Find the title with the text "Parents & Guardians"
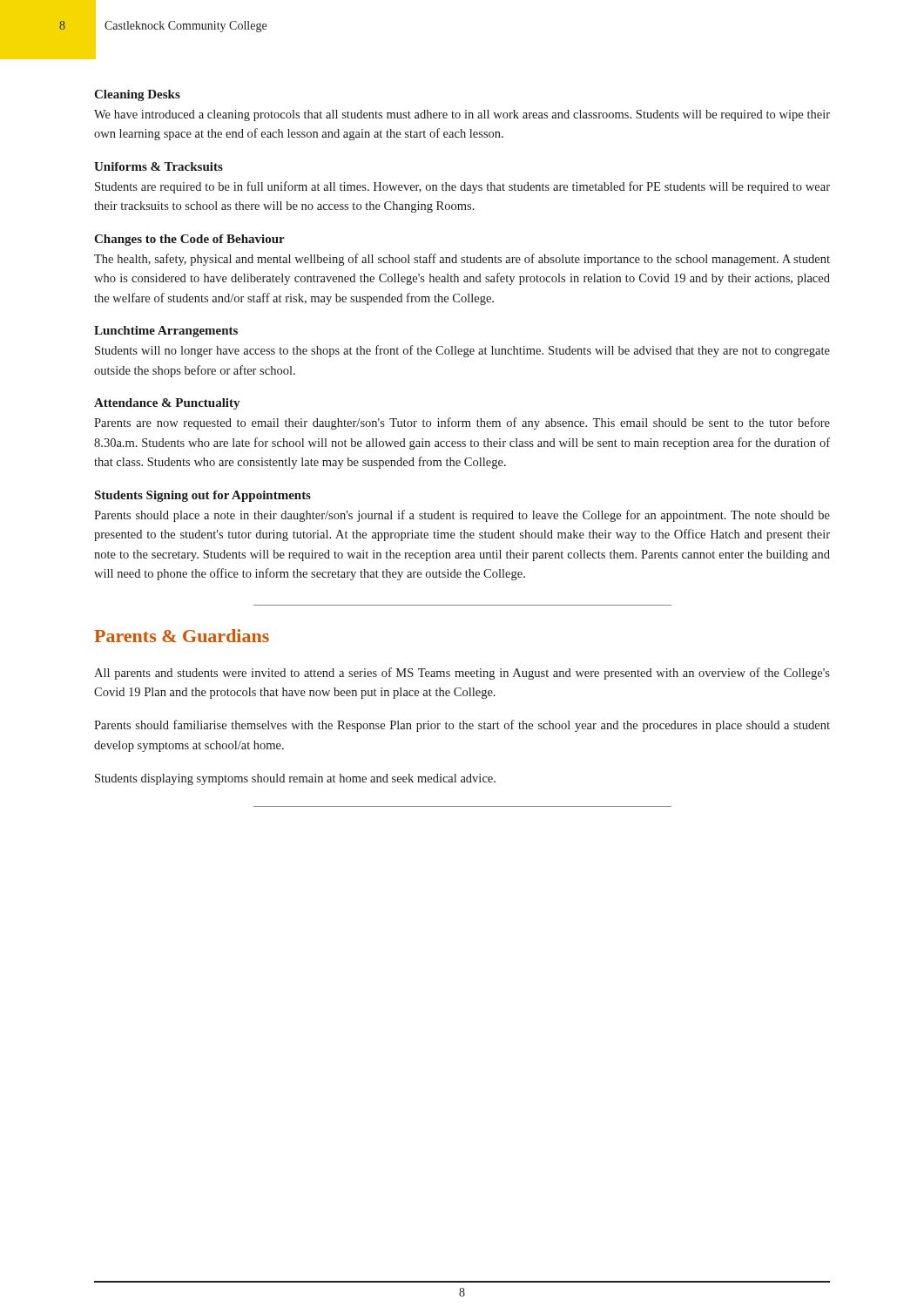The height and width of the screenshot is (1307, 924). pos(182,635)
